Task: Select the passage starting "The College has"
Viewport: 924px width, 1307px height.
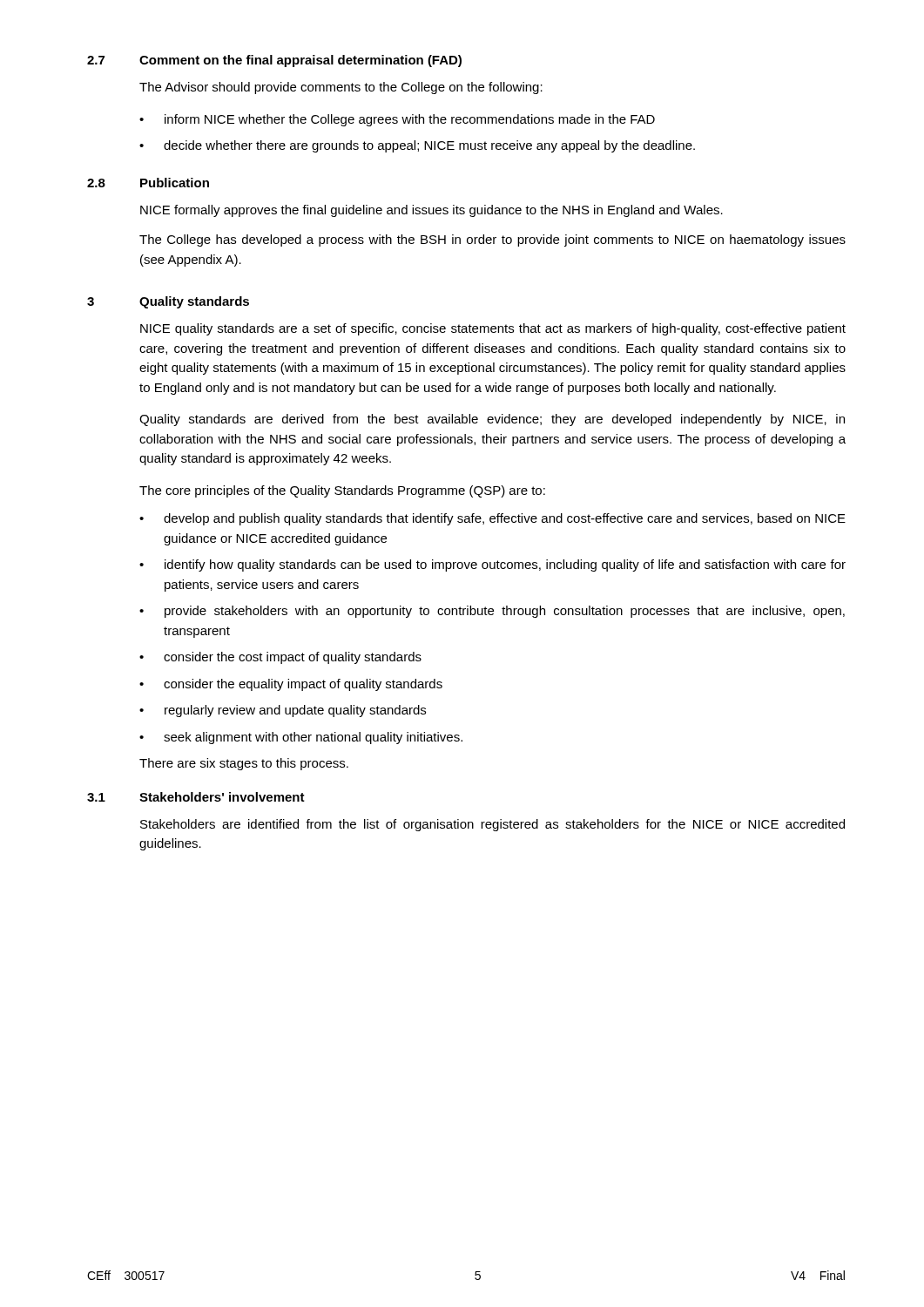Action: coord(492,249)
